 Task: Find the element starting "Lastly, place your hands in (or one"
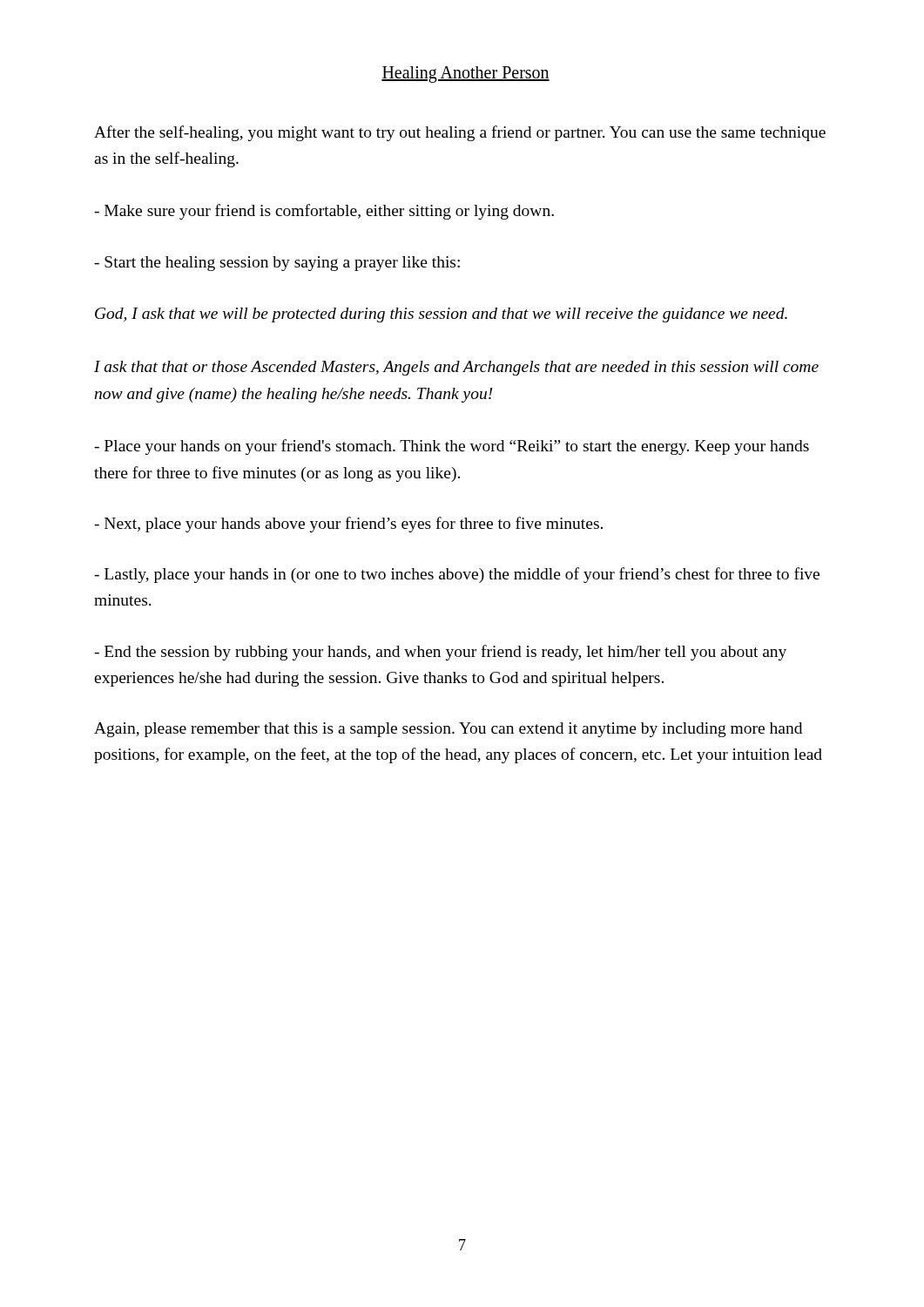pyautogui.click(x=457, y=587)
